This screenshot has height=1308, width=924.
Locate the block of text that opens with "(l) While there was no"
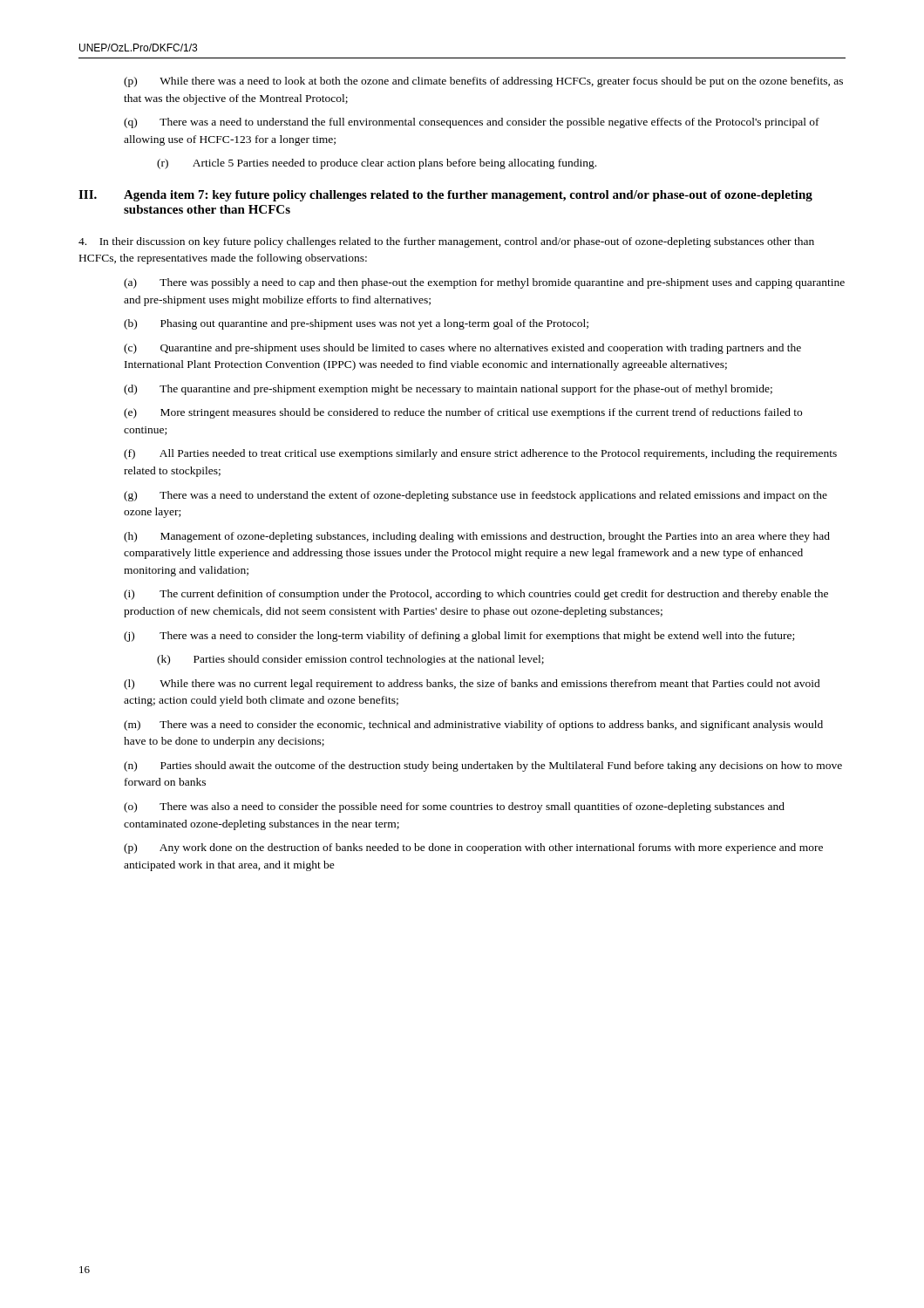472,691
